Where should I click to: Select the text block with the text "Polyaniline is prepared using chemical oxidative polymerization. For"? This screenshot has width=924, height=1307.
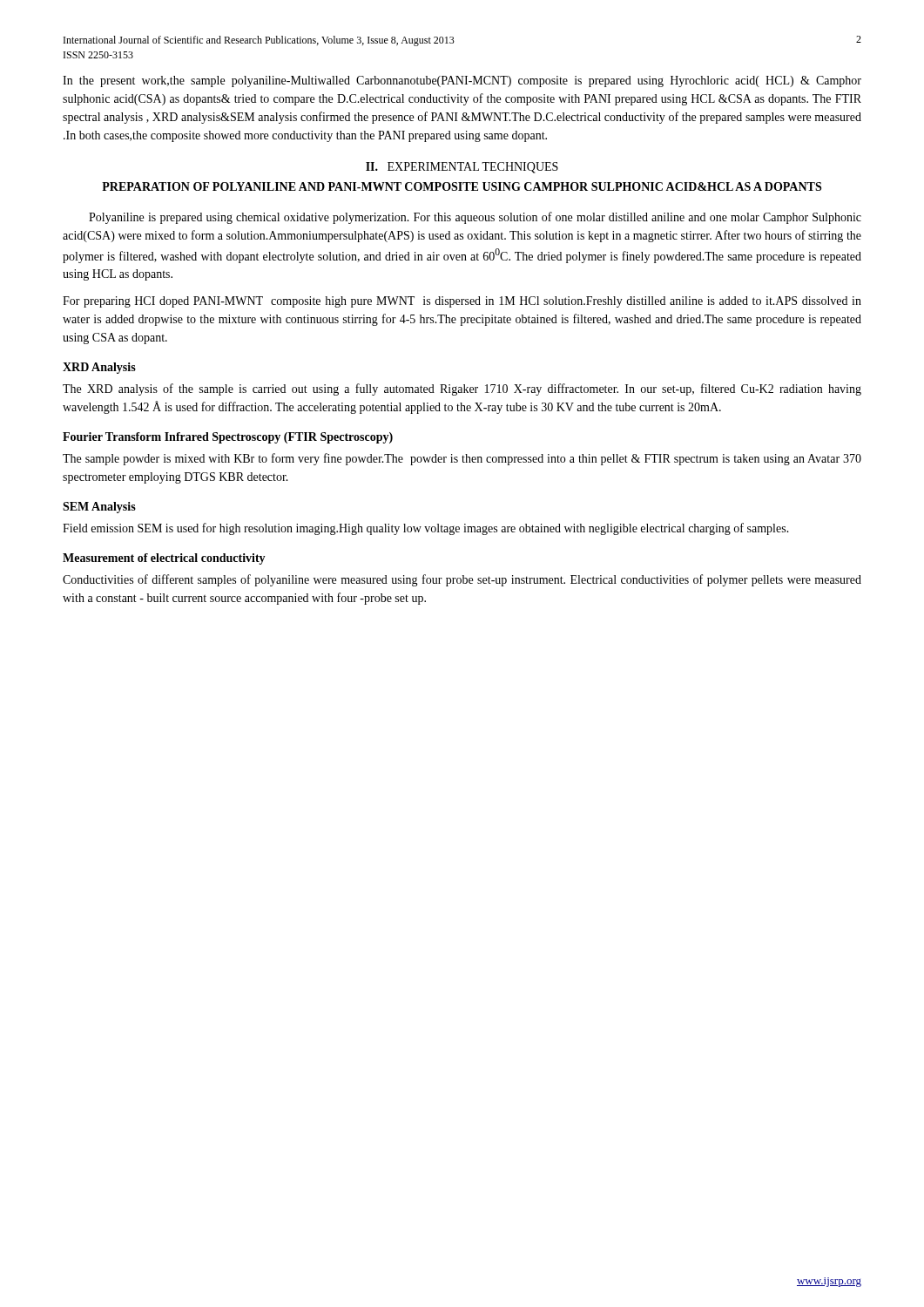pos(462,246)
